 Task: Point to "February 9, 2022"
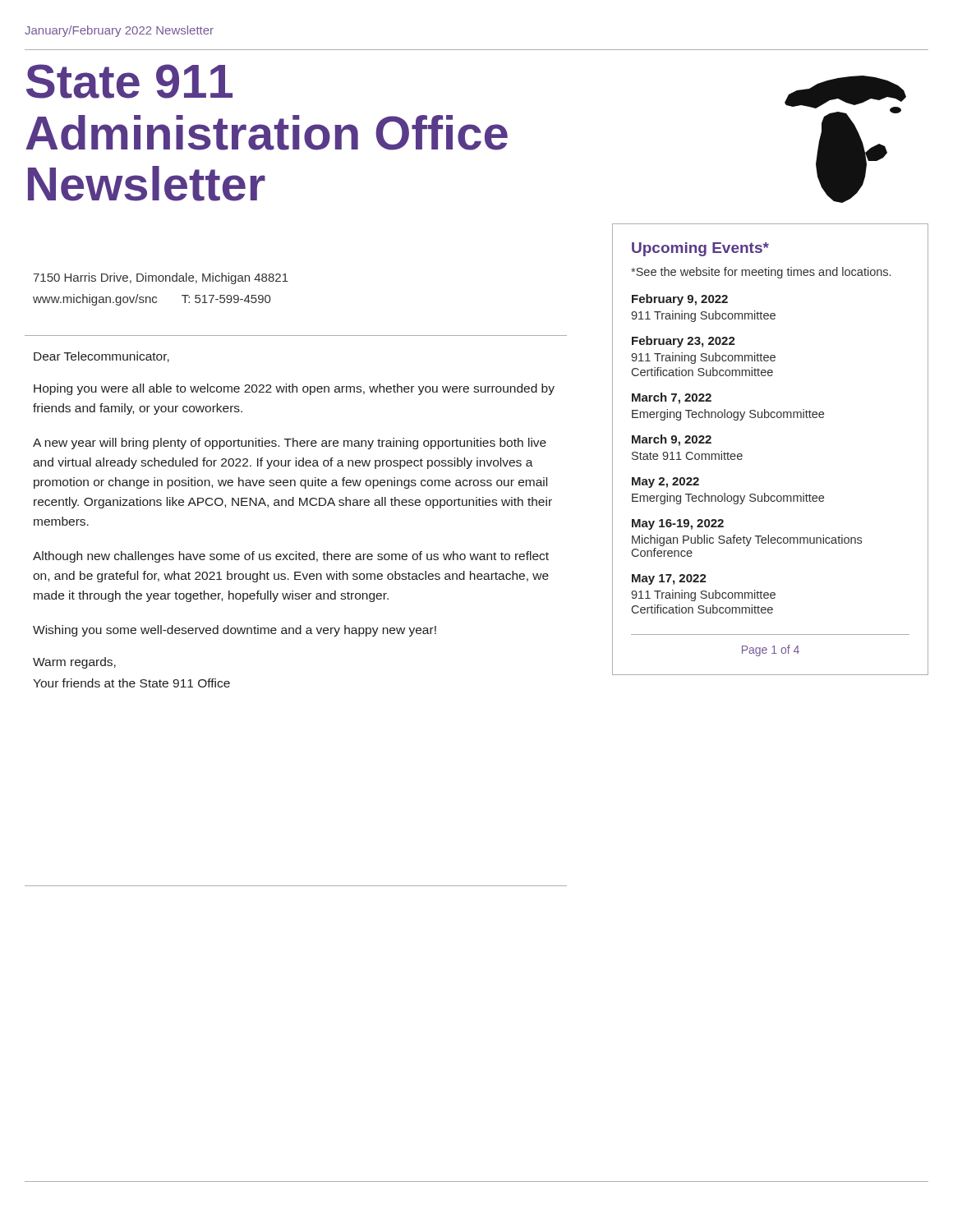pos(680,299)
